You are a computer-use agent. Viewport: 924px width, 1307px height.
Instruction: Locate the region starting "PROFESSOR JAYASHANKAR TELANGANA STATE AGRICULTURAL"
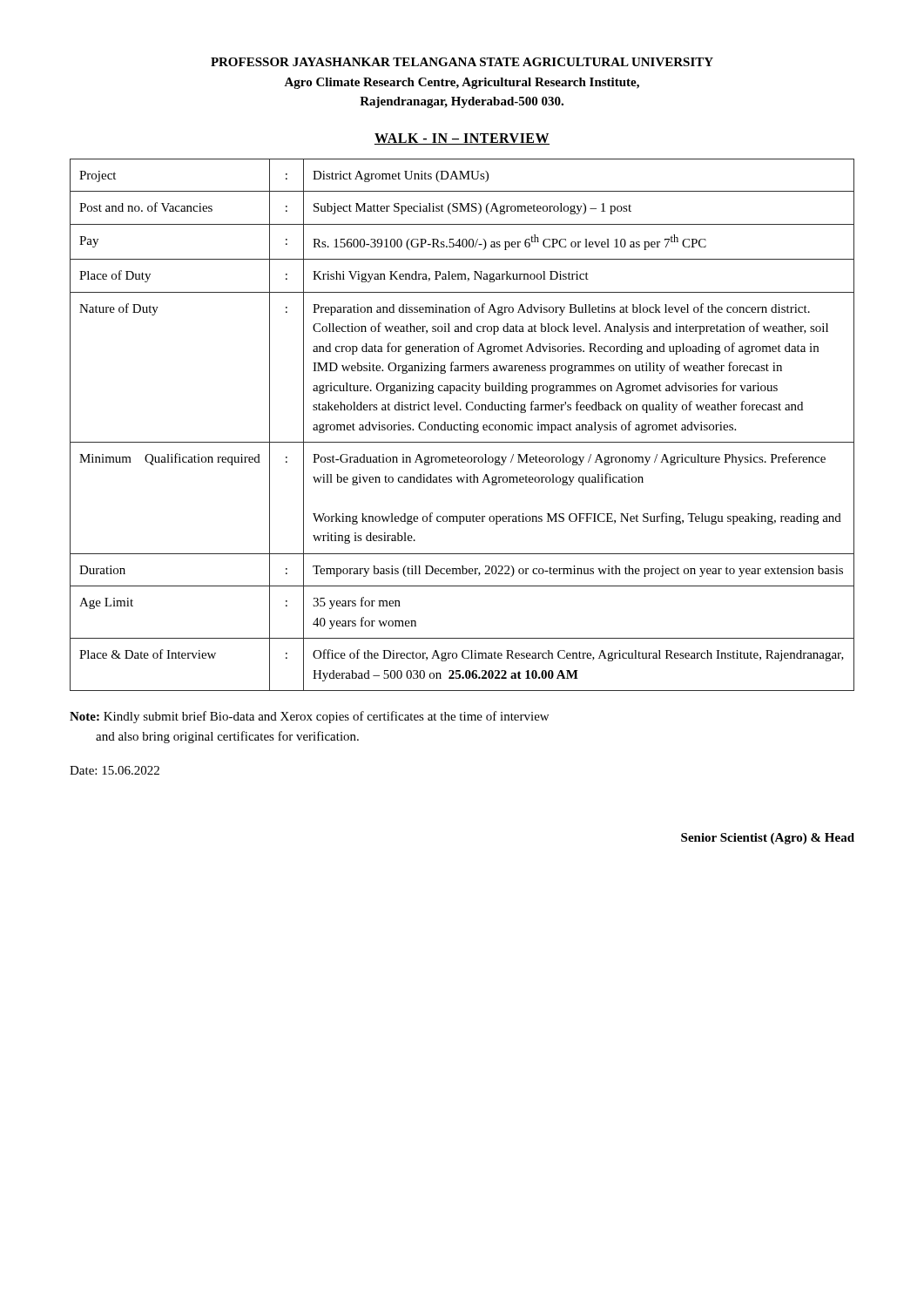[x=462, y=82]
